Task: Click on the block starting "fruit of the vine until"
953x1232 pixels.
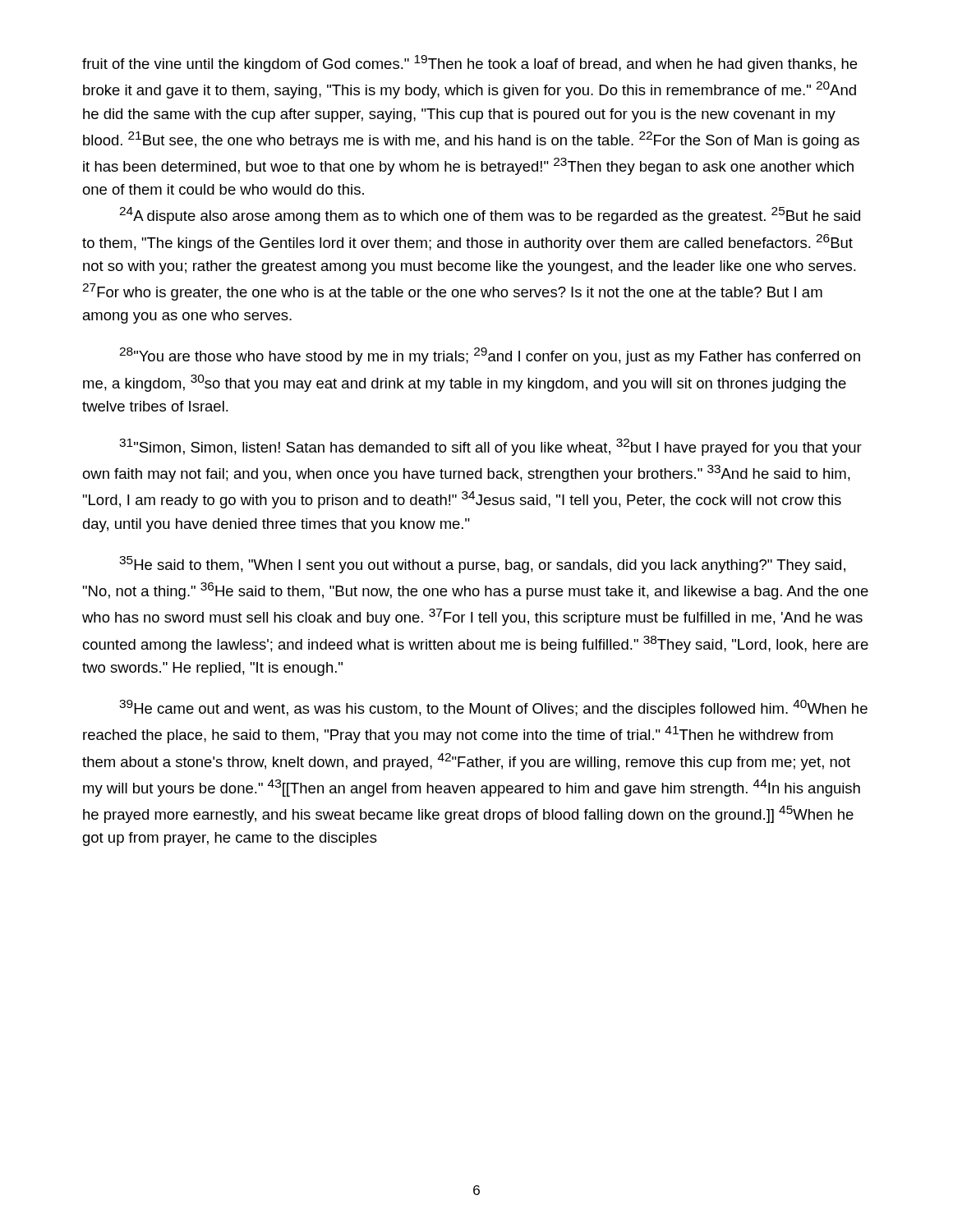Action: tap(471, 125)
